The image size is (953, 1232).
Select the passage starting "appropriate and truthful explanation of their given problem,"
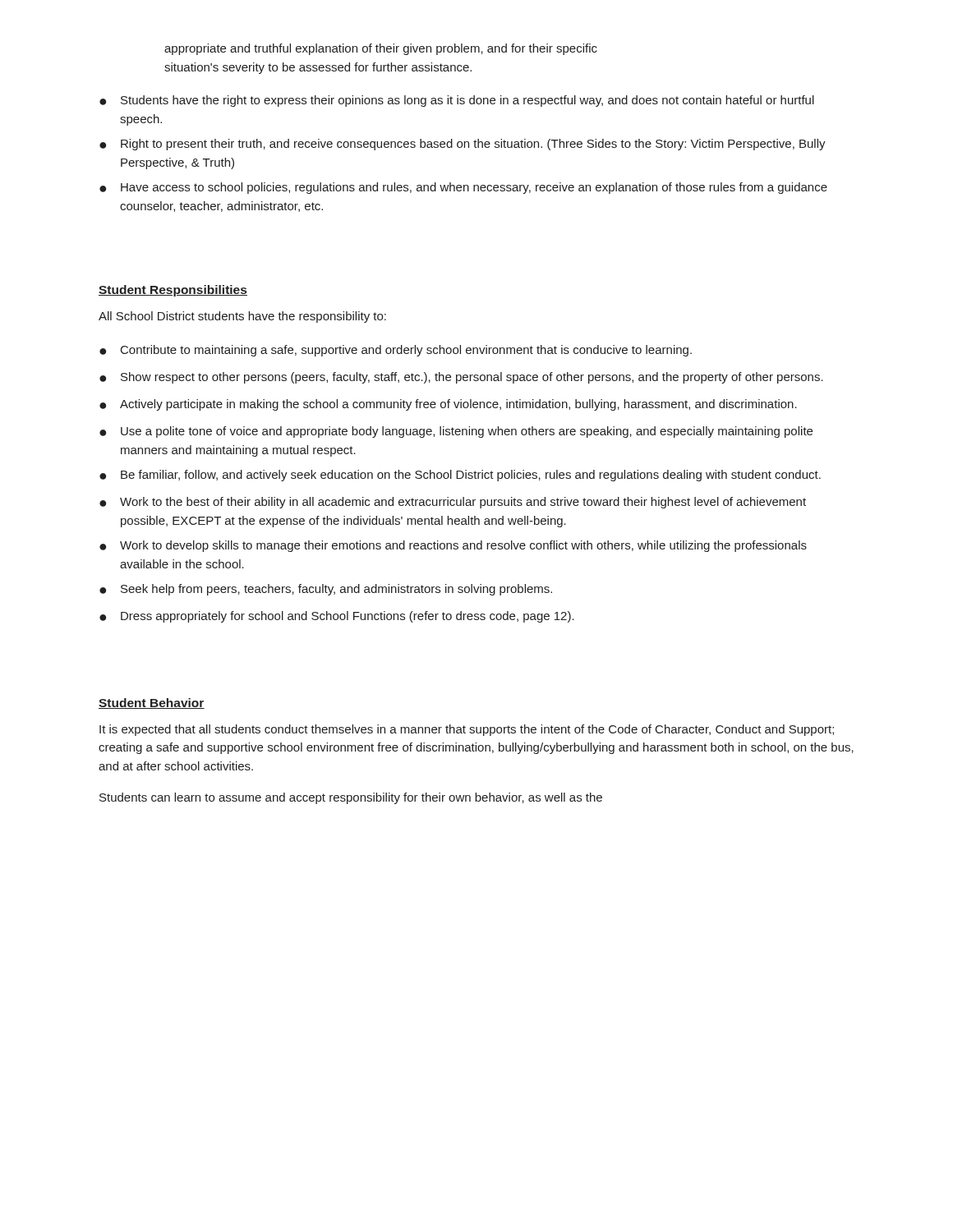coord(381,57)
